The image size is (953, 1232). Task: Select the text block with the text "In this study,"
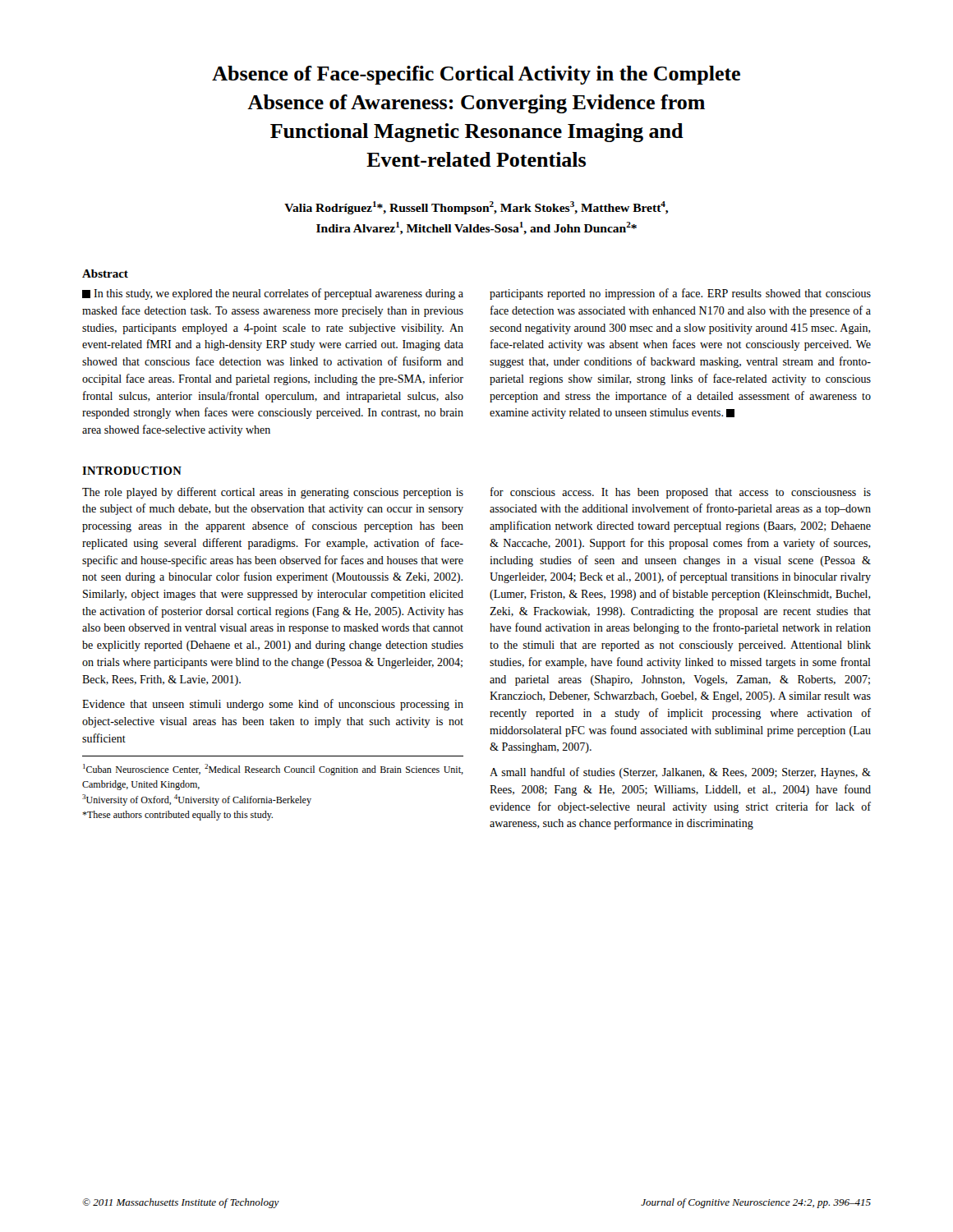(273, 362)
